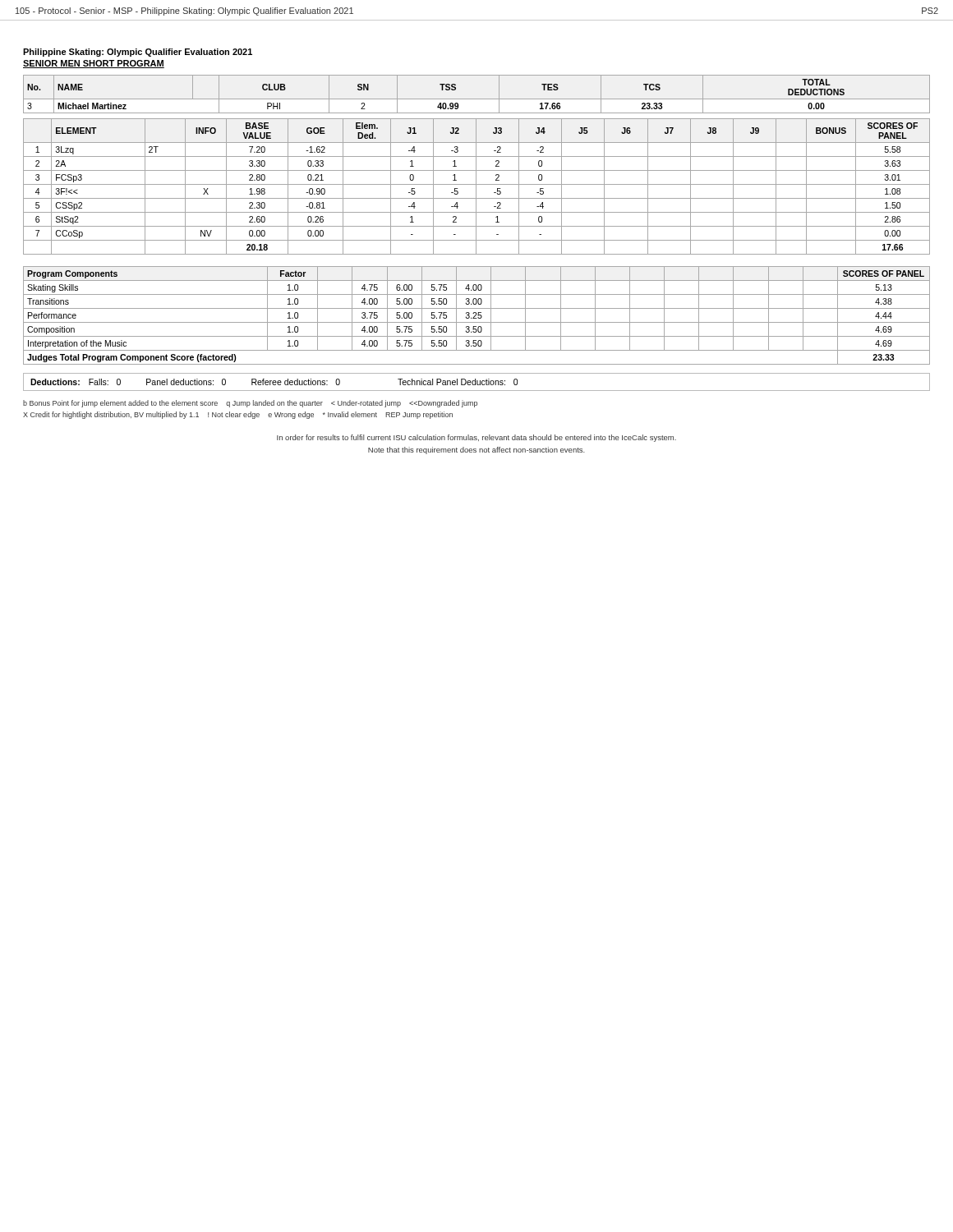The image size is (953, 1232).
Task: Where is the passage that starts "Deductions: Falls: 0 Panel deductions: 0 Referee deductions:"?
Action: (x=274, y=382)
